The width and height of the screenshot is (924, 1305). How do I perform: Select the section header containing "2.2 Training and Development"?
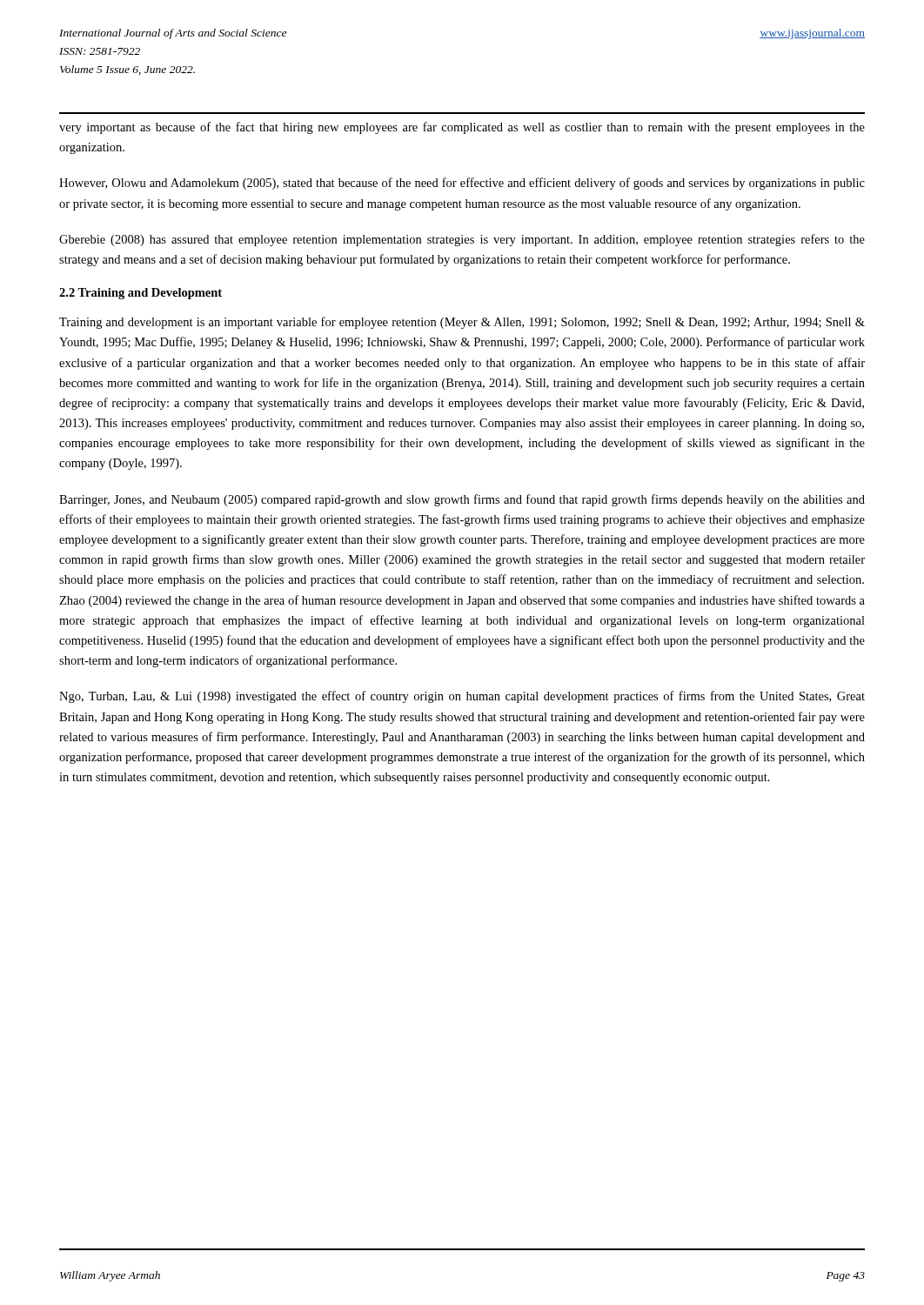coord(141,292)
